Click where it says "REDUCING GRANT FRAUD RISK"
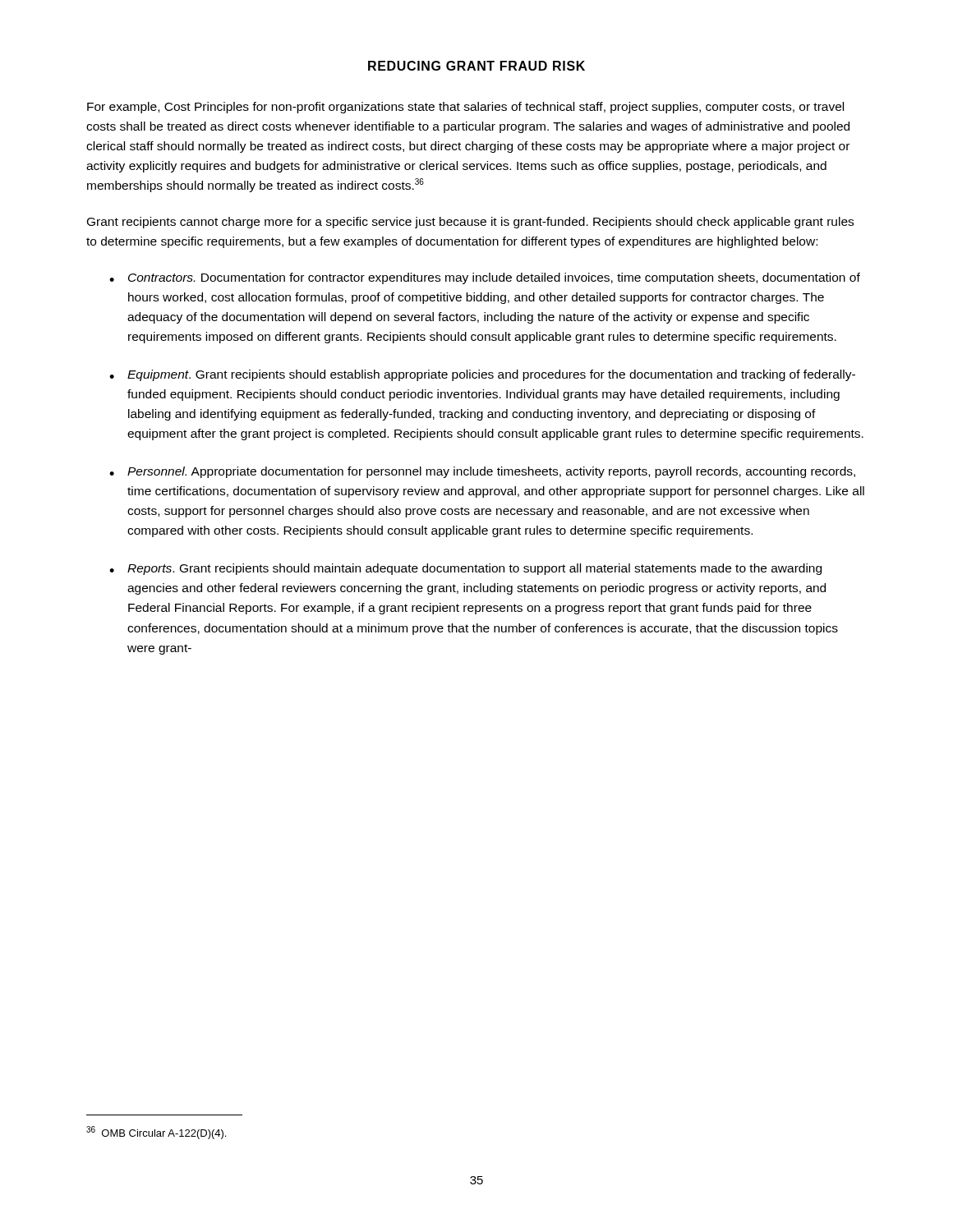Viewport: 953px width, 1232px height. [476, 66]
